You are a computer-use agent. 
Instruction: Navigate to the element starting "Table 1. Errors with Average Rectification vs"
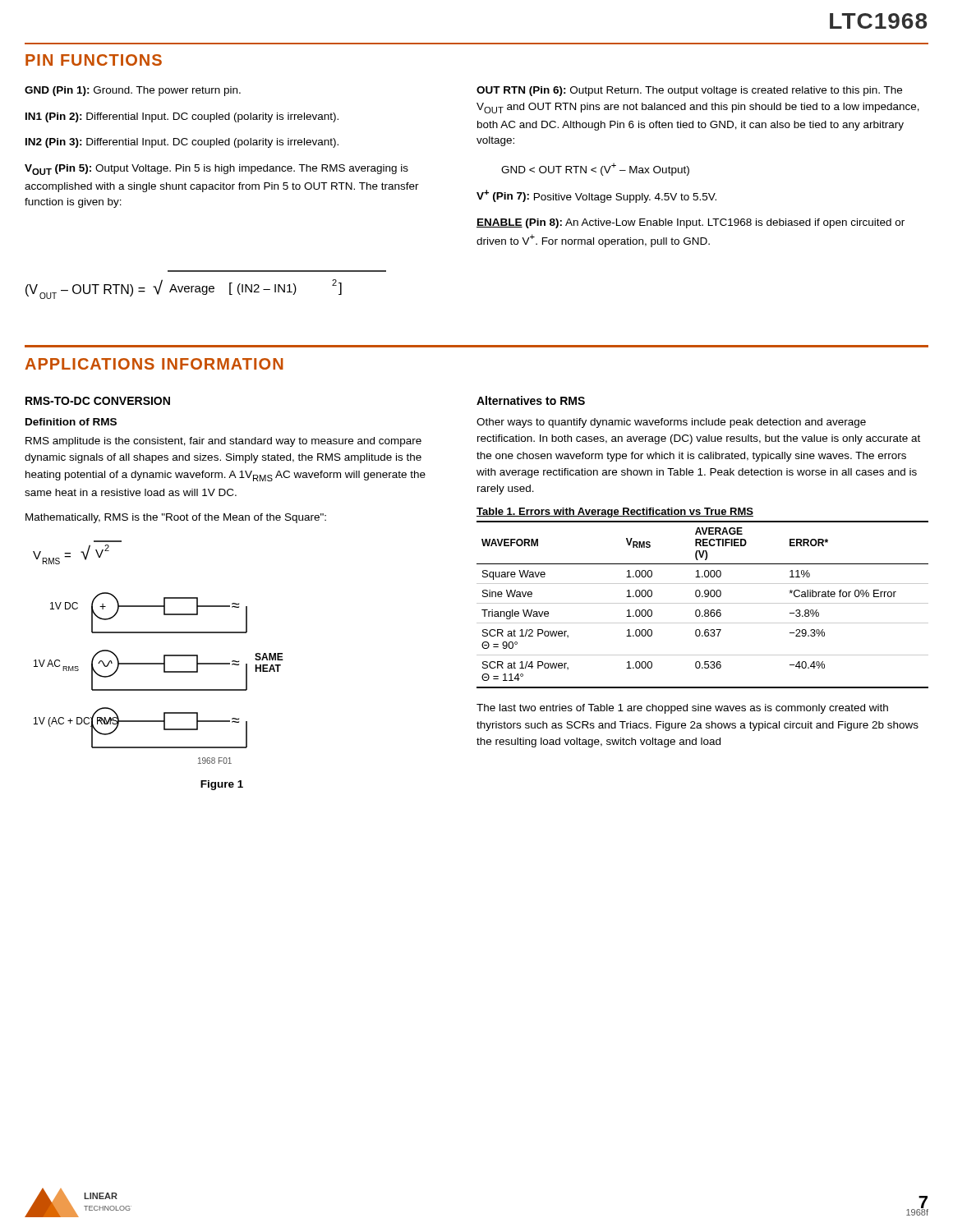pos(615,512)
